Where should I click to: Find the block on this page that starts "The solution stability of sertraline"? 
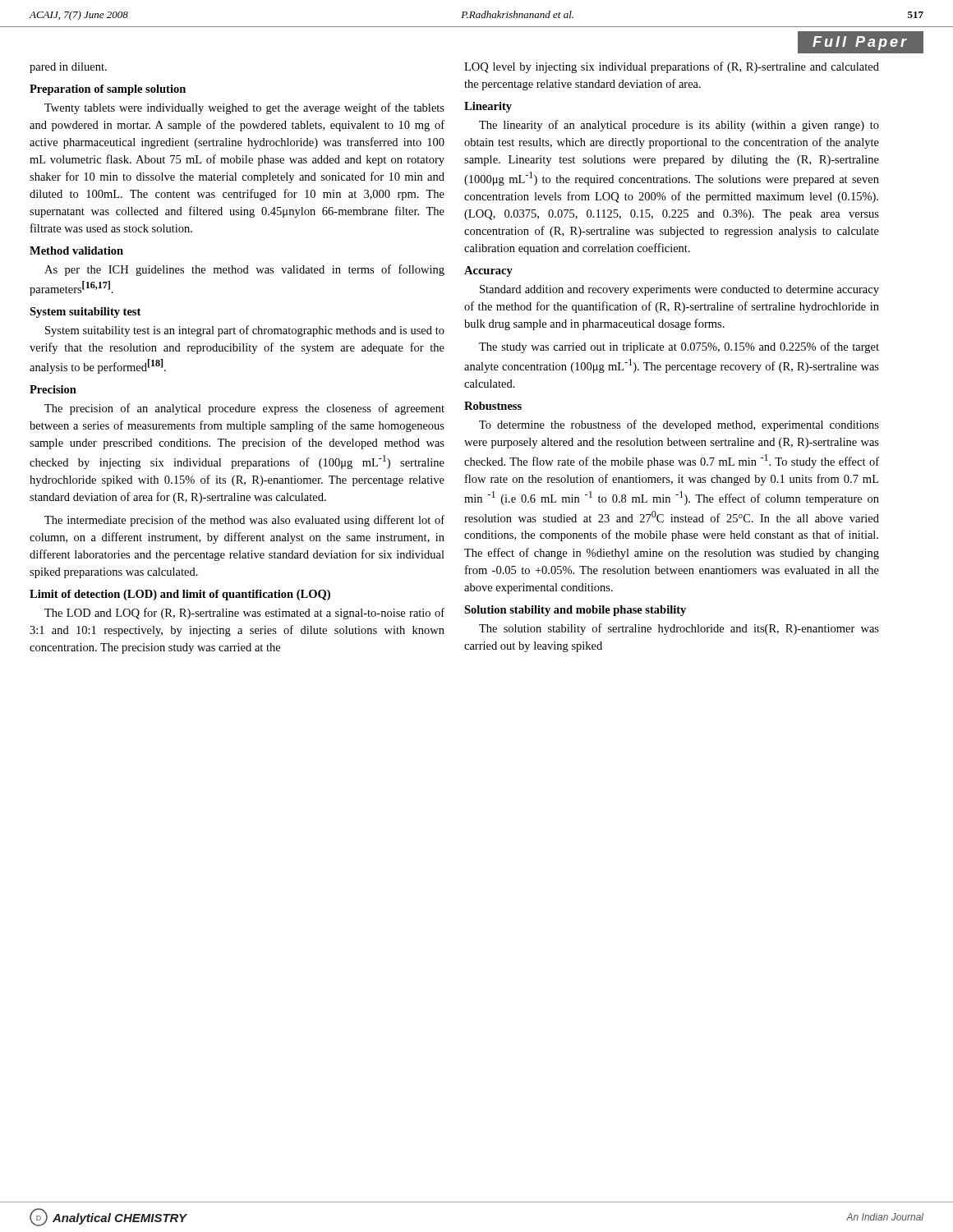click(x=672, y=637)
